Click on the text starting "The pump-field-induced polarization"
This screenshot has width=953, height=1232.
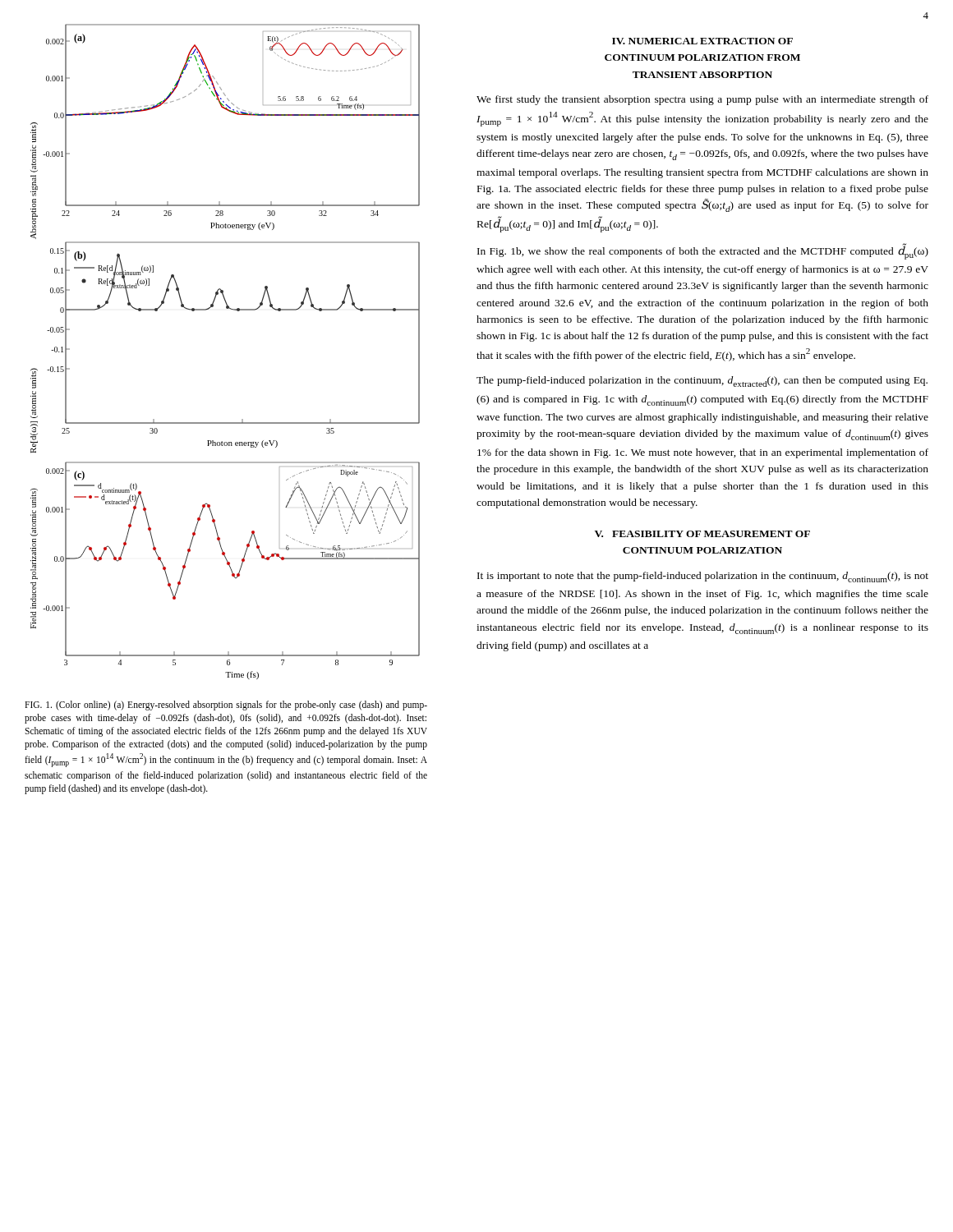click(702, 441)
